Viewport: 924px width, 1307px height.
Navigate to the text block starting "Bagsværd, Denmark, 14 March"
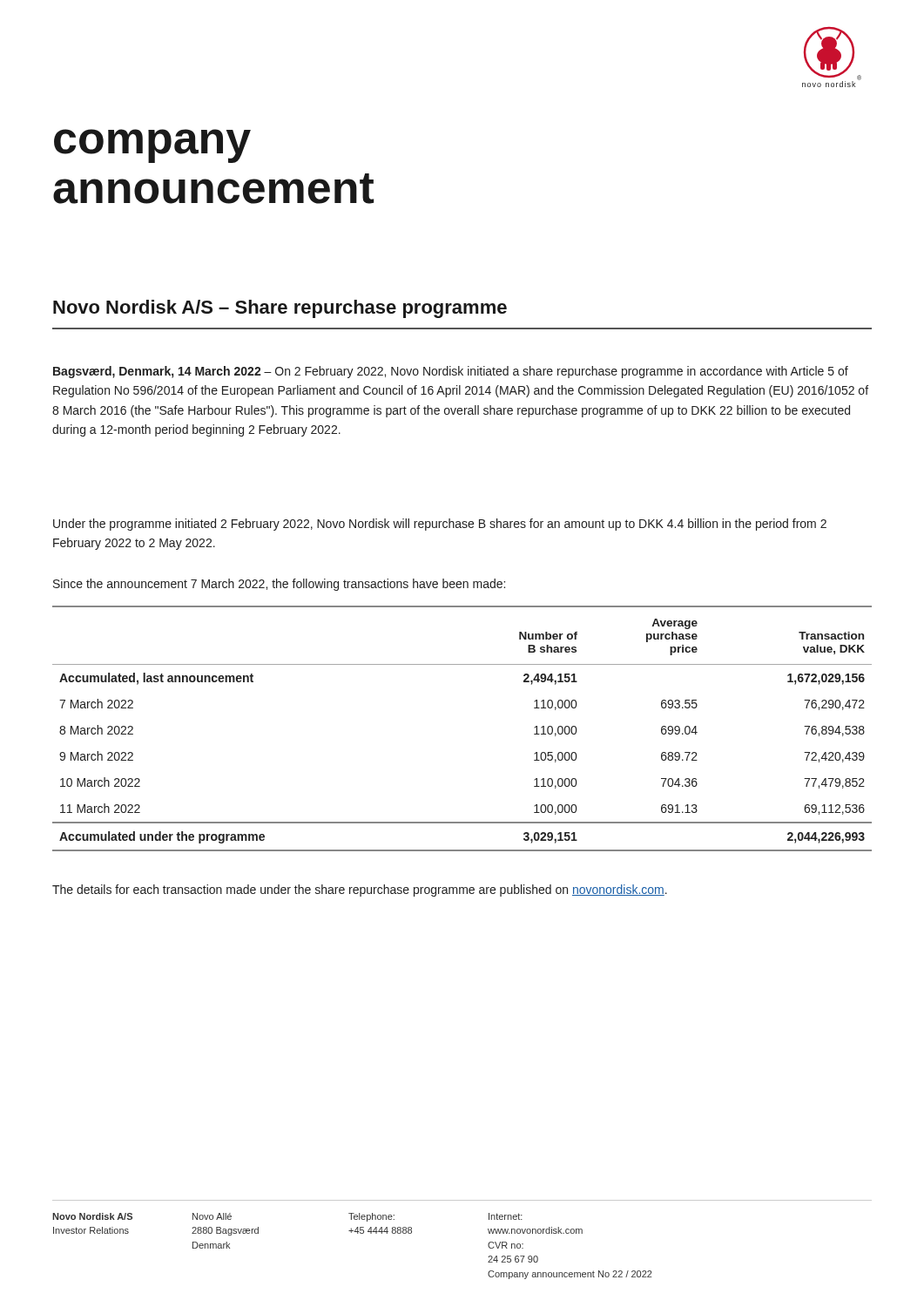pyautogui.click(x=460, y=400)
